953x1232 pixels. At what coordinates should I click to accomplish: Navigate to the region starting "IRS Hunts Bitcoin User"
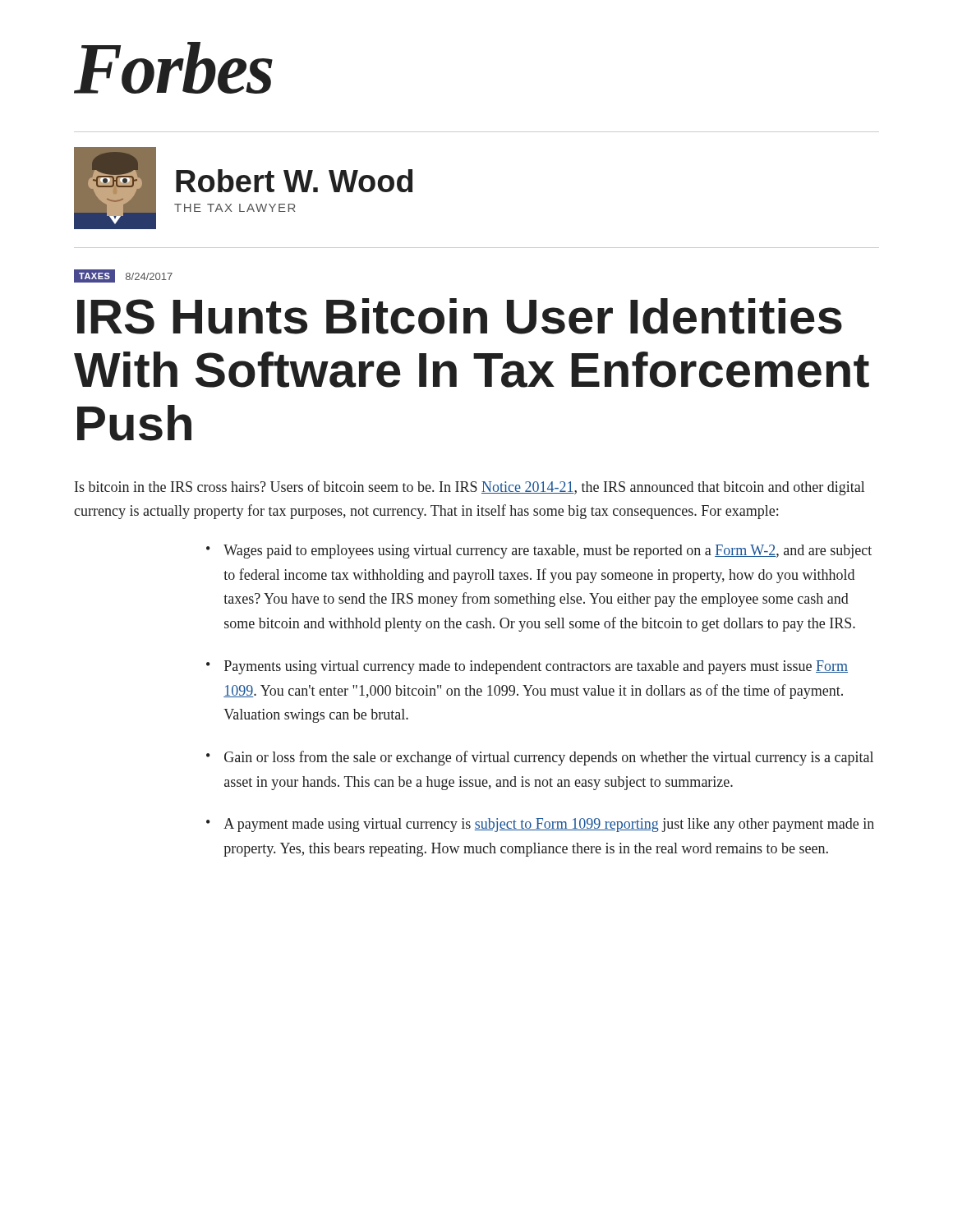(472, 371)
